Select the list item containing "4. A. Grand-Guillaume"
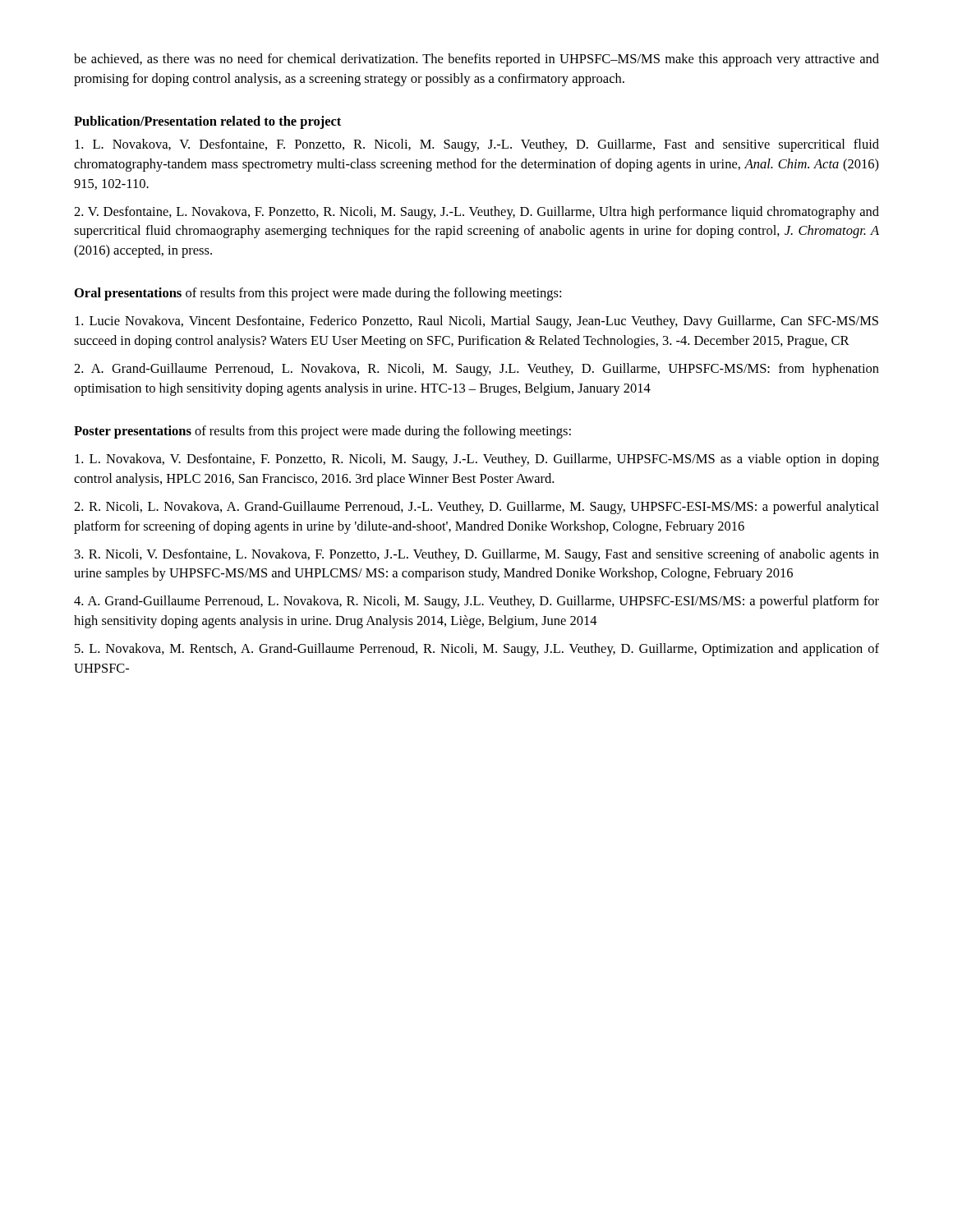This screenshot has height=1232, width=953. (x=476, y=611)
